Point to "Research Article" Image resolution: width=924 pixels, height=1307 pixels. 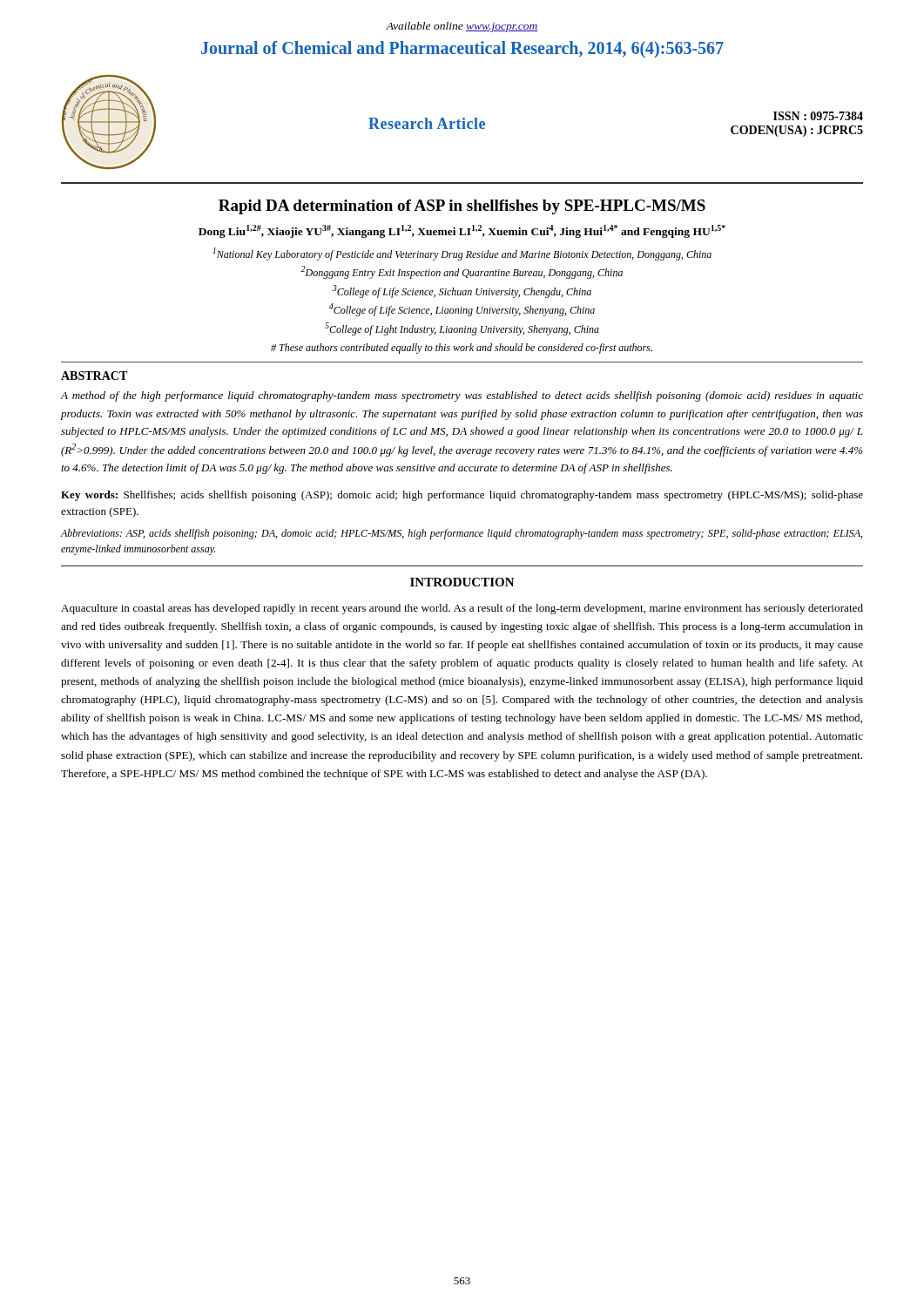coord(427,123)
